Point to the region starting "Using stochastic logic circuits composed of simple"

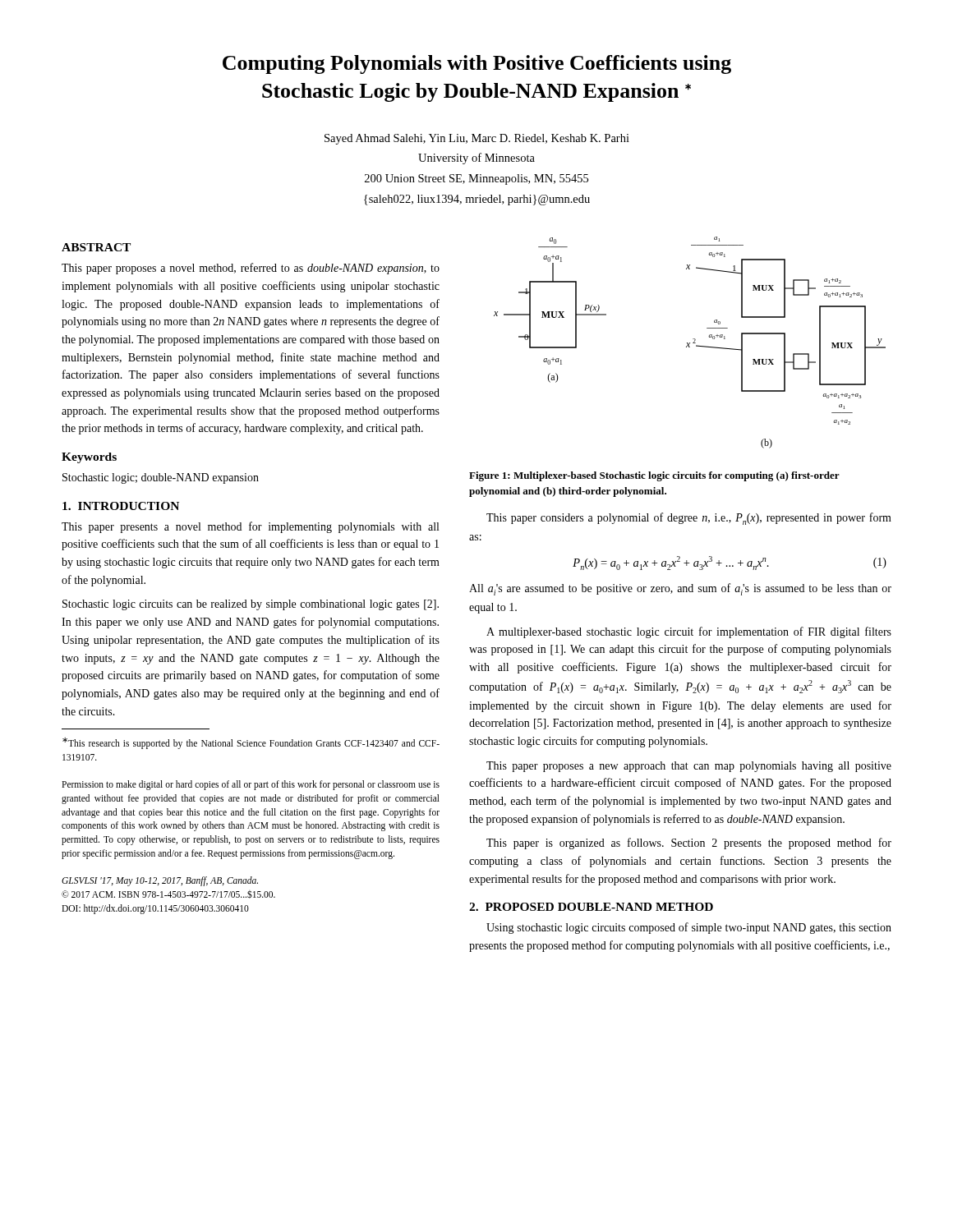pyautogui.click(x=680, y=937)
